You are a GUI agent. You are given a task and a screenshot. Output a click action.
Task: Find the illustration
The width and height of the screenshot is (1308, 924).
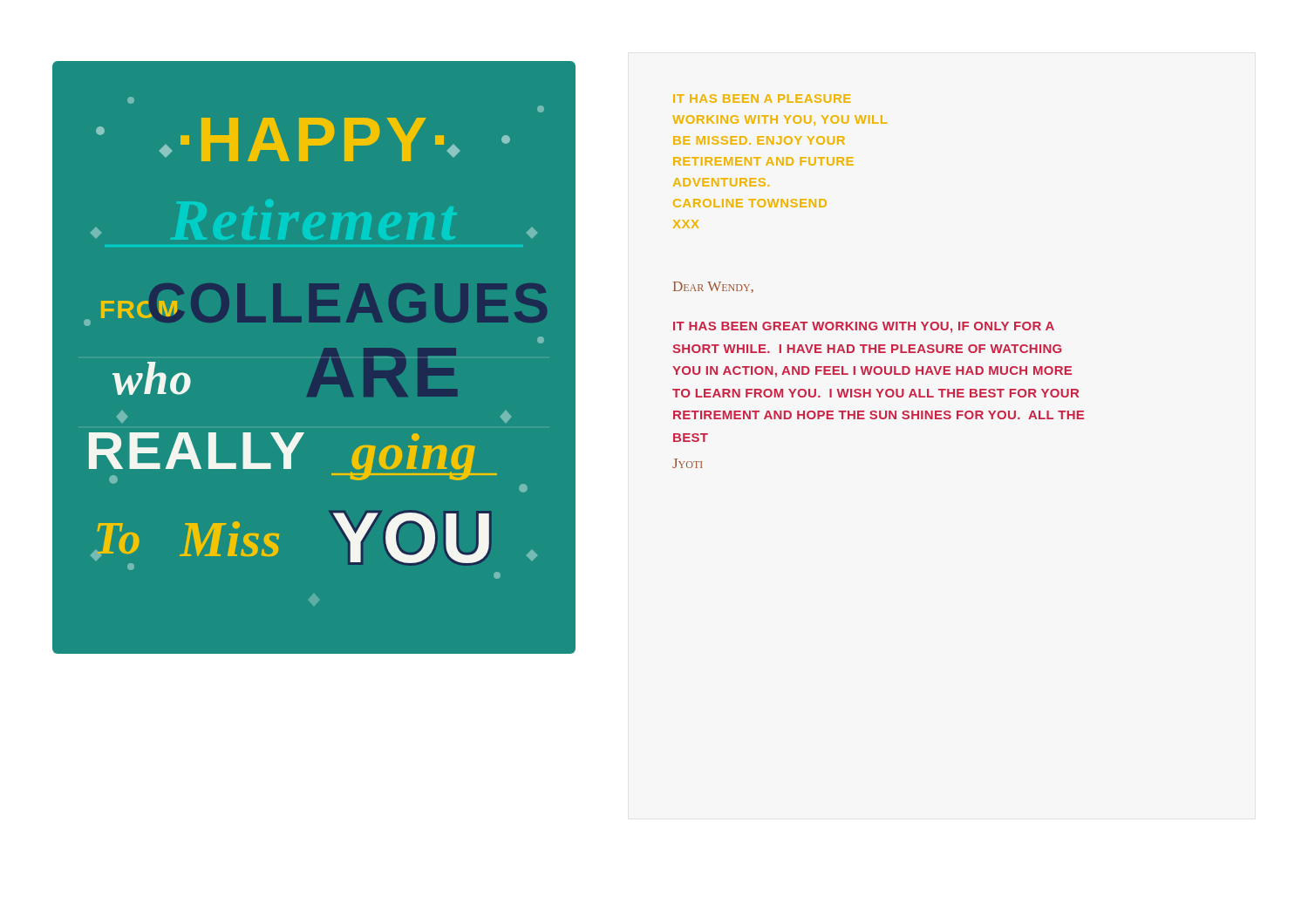(314, 357)
